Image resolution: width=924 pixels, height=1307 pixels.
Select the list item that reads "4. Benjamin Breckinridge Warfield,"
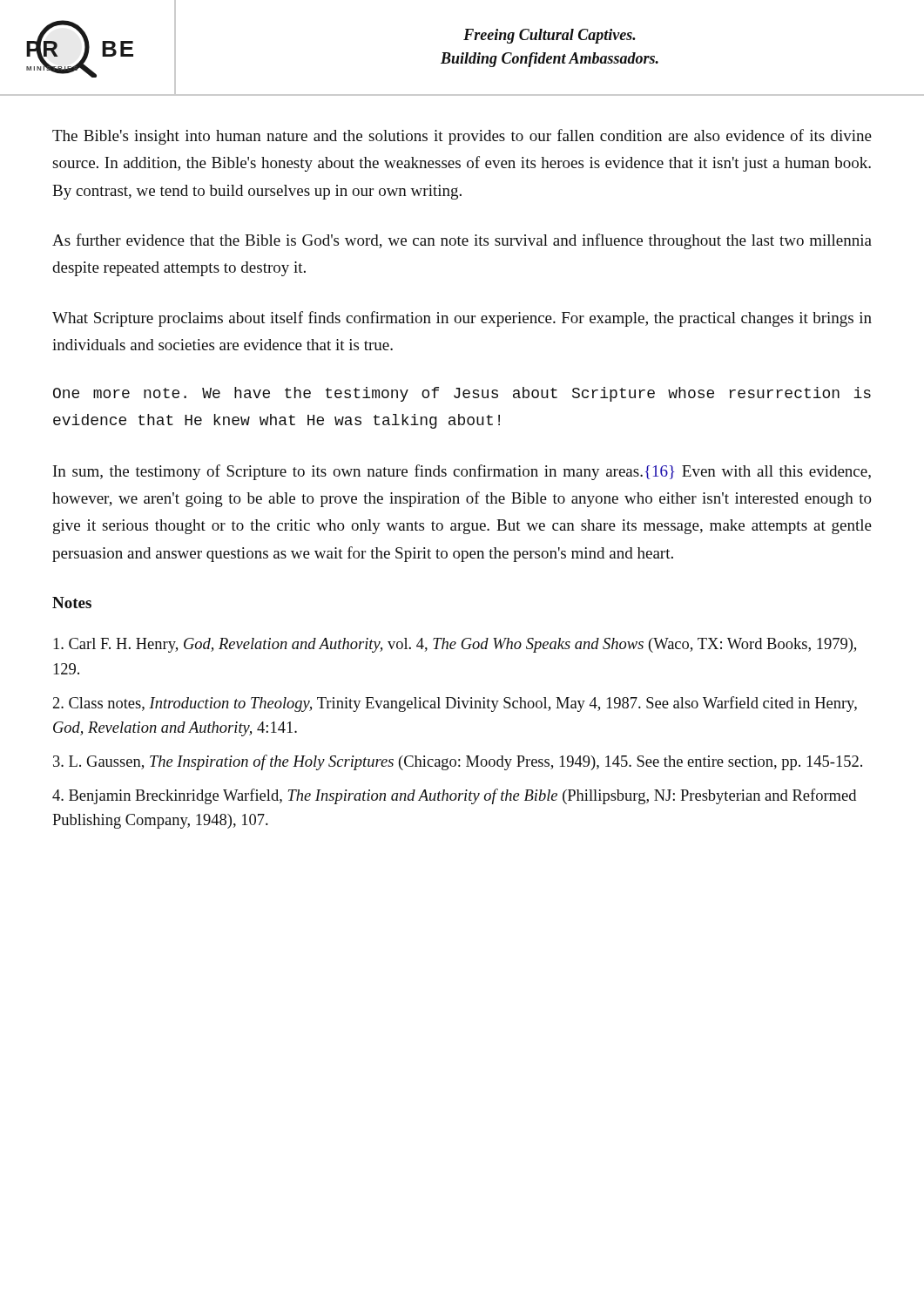pyautogui.click(x=454, y=808)
